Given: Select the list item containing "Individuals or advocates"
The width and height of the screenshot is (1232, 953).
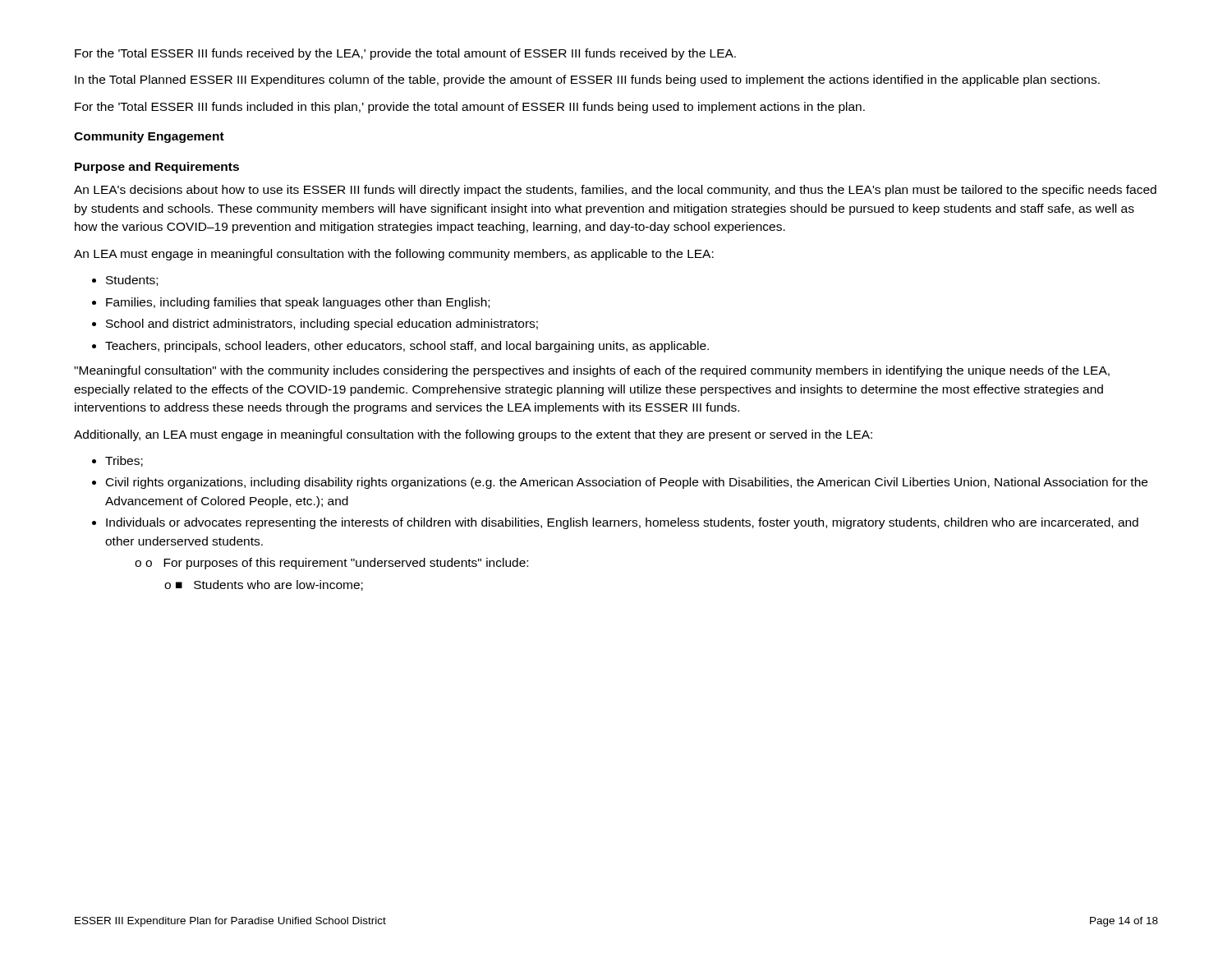Looking at the screenshot, I should point(622,523).
